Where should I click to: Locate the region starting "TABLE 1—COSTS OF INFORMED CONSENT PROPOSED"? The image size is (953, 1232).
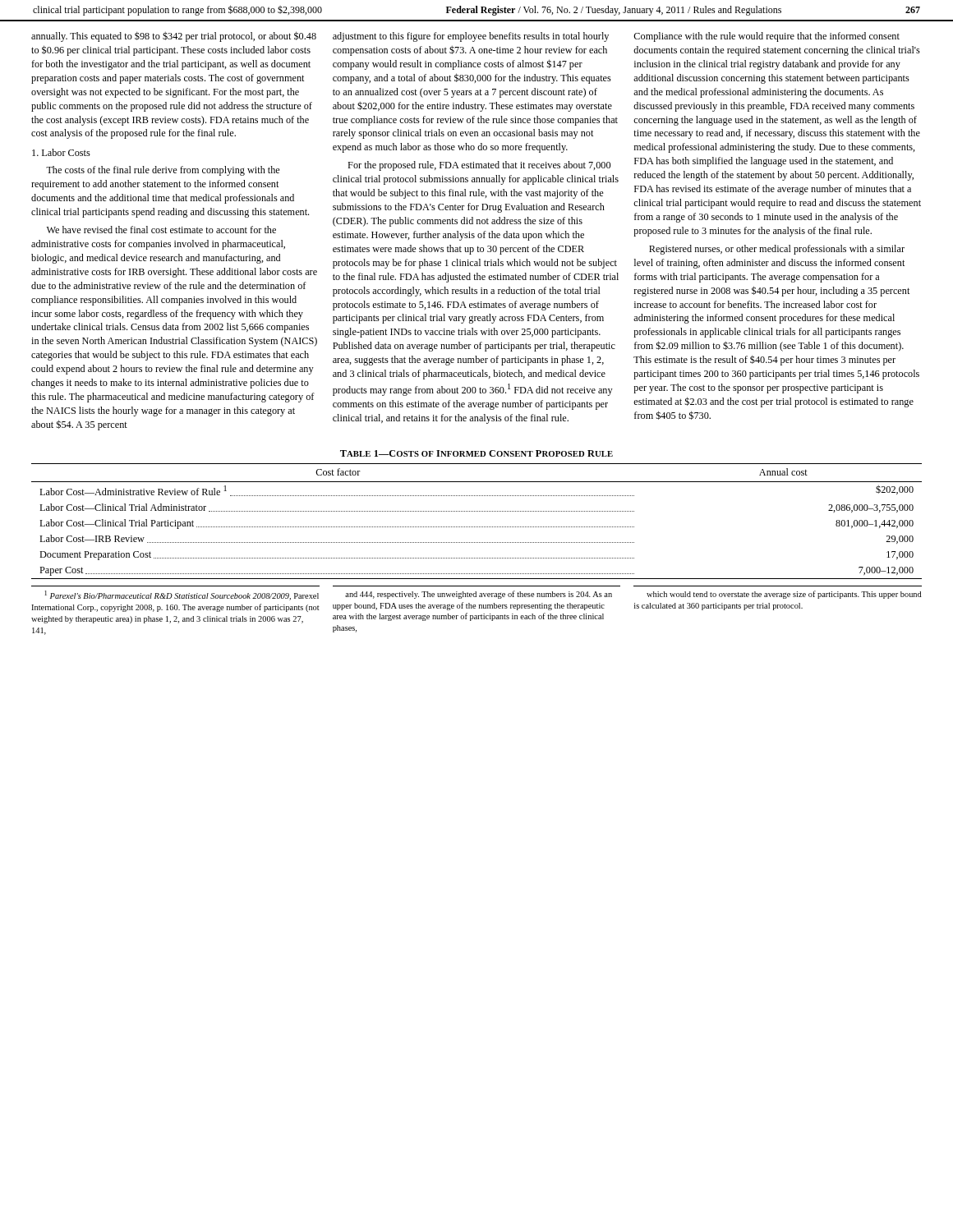click(476, 453)
